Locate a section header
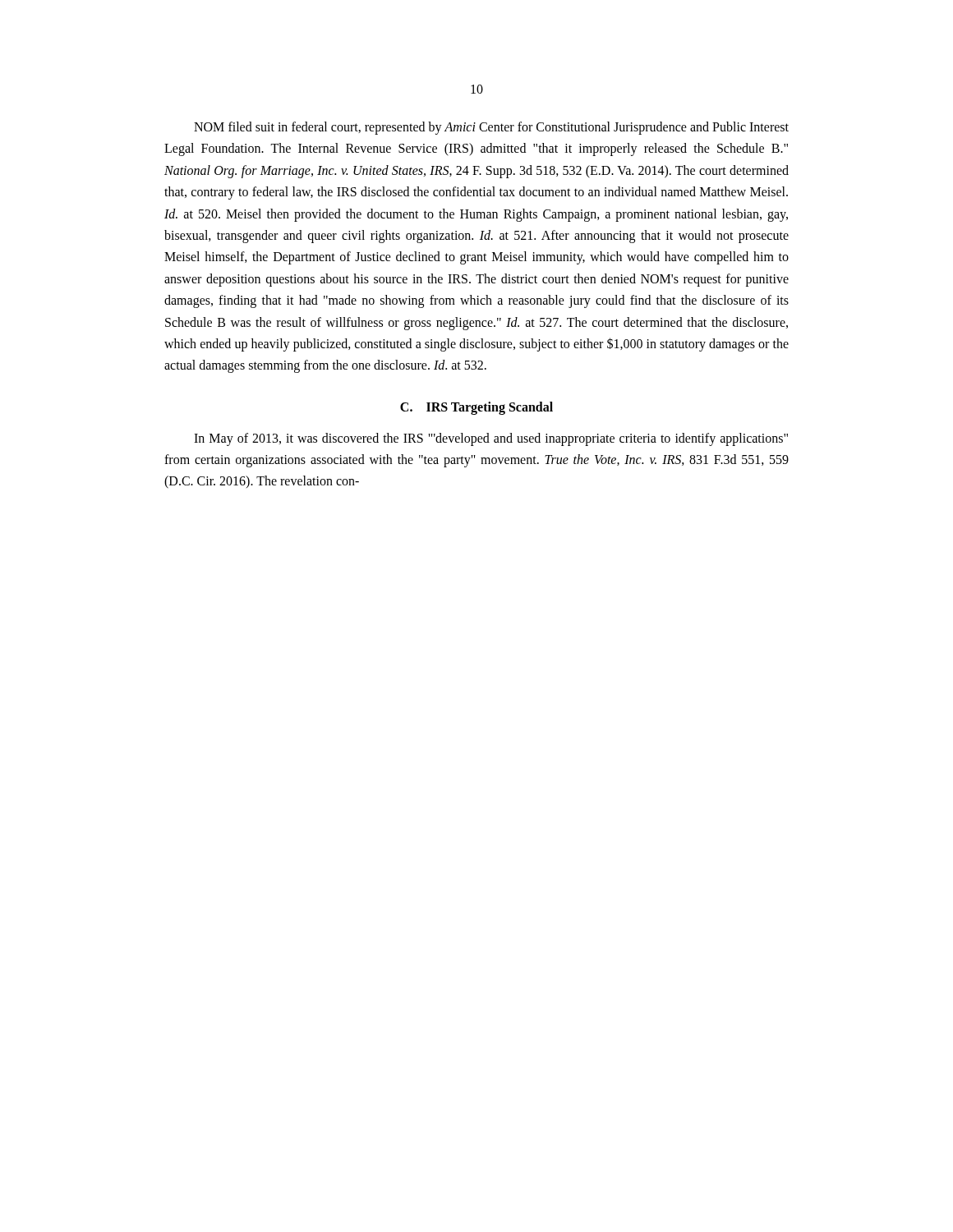Viewport: 953px width, 1232px height. pos(476,407)
